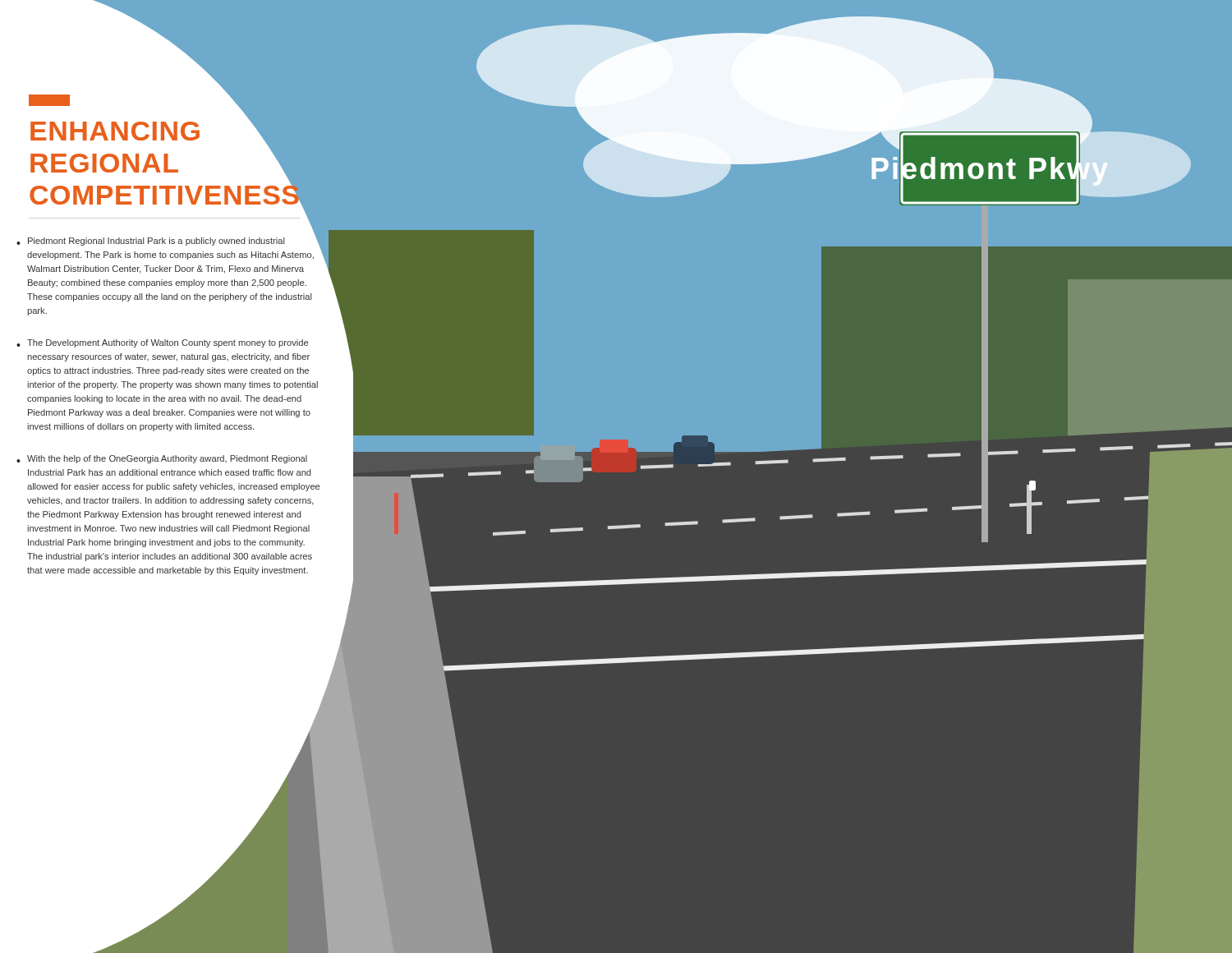The width and height of the screenshot is (1232, 953).
Task: Find the photo
Action: (616, 476)
